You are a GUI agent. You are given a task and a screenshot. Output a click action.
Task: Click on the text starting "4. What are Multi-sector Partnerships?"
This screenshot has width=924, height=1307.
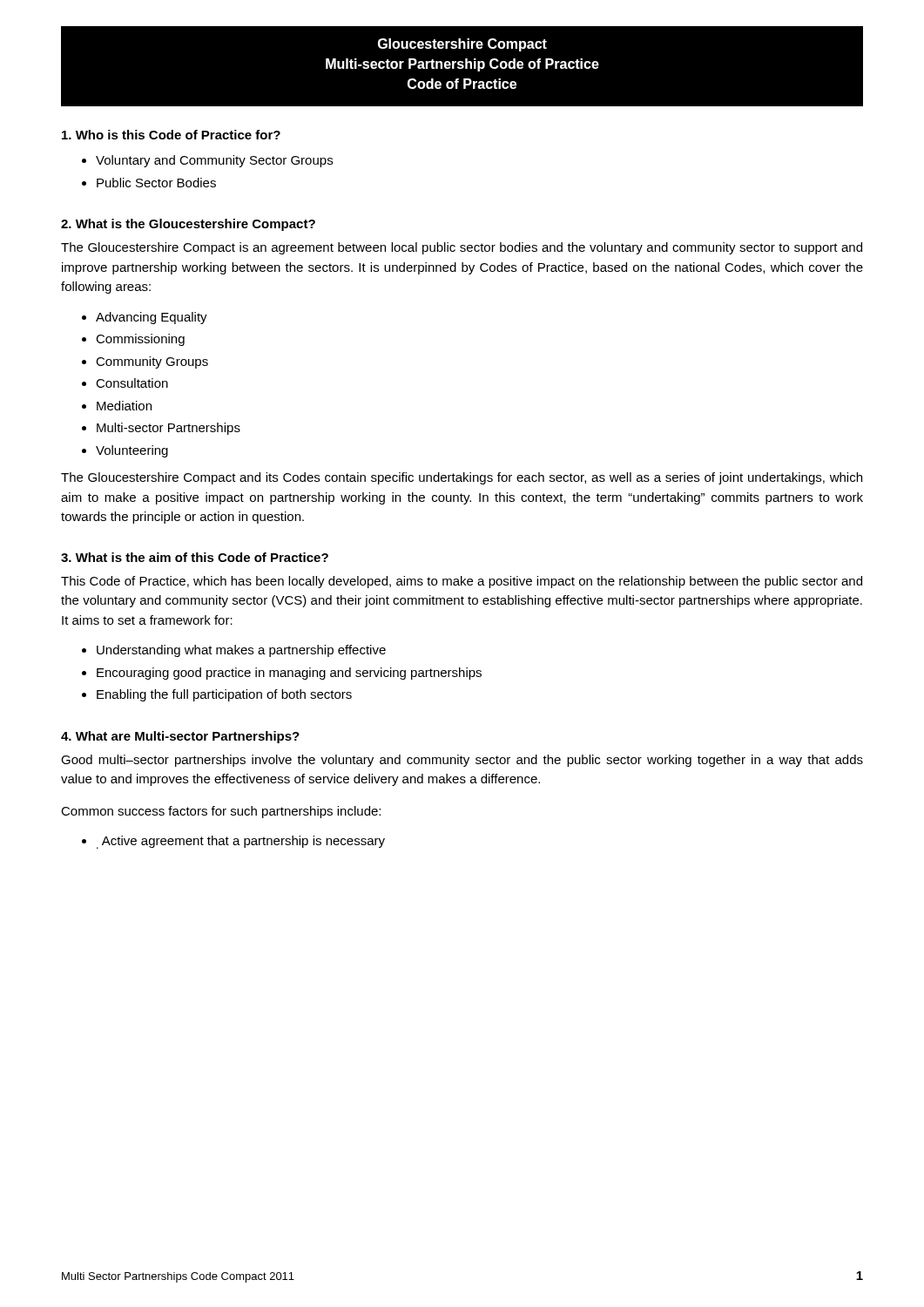(180, 735)
